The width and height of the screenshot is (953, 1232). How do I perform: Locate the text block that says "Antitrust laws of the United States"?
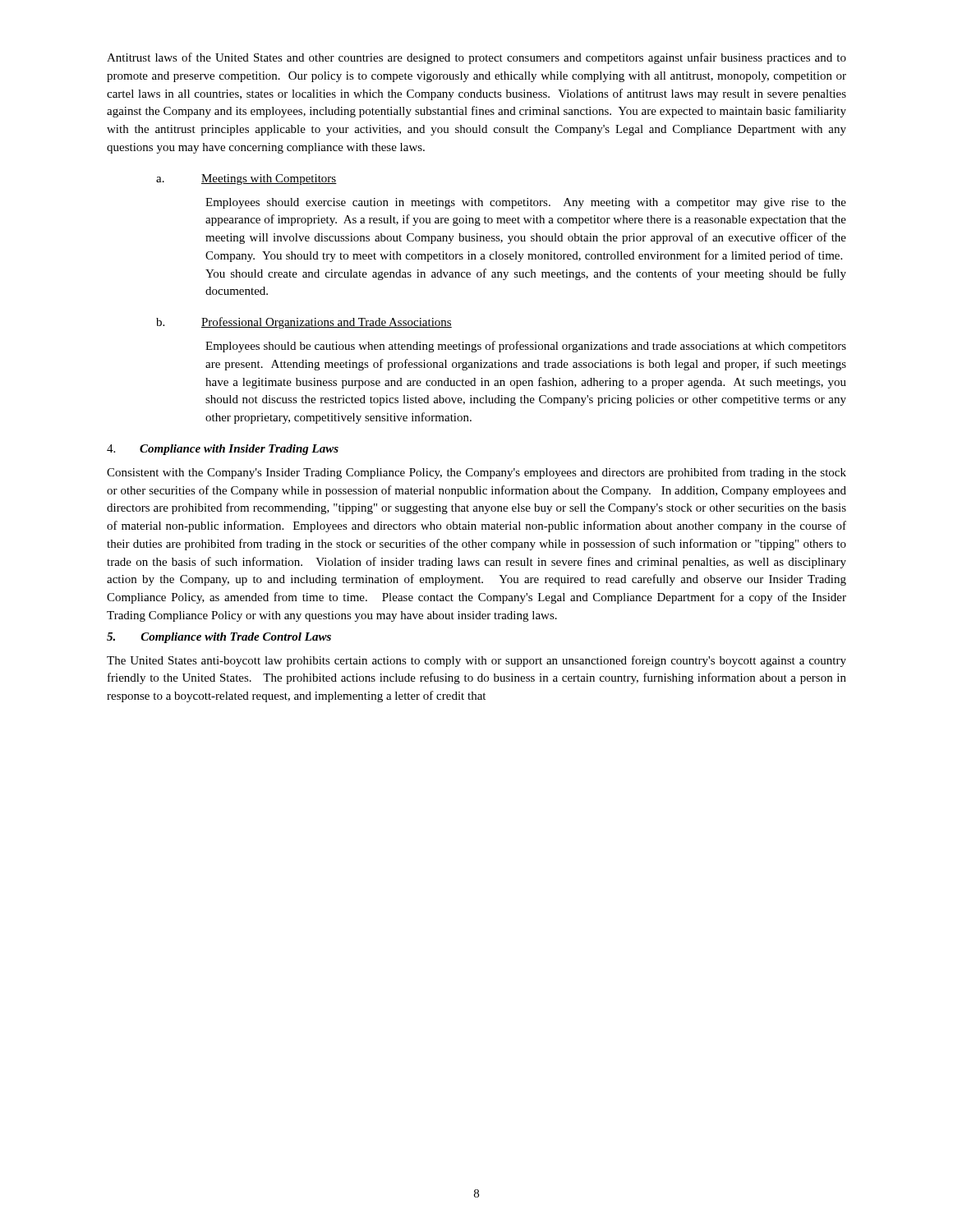(x=476, y=103)
